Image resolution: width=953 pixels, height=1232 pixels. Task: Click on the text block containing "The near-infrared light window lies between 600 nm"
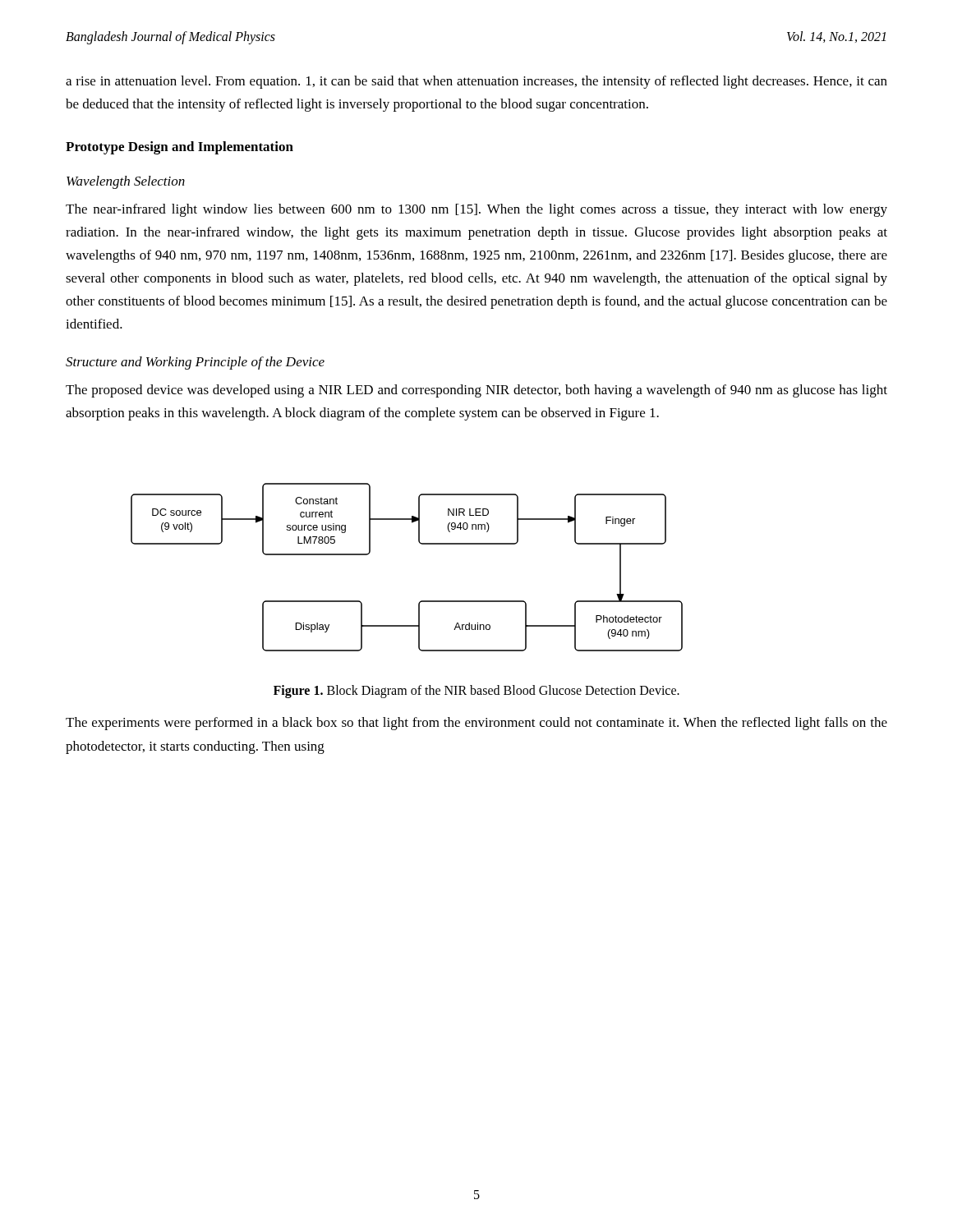476,267
